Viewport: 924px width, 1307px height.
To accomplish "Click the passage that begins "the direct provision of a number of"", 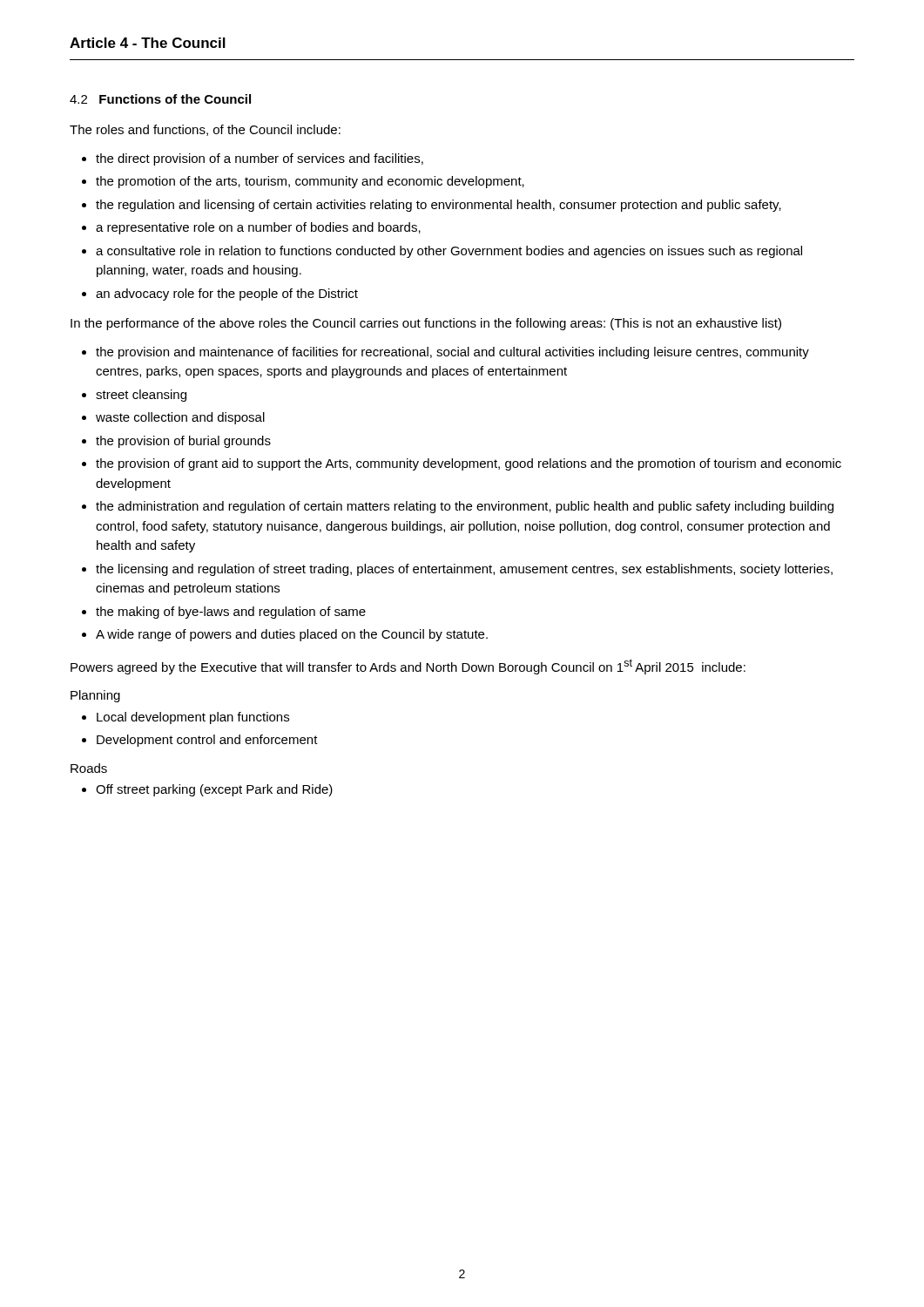I will pos(260,159).
